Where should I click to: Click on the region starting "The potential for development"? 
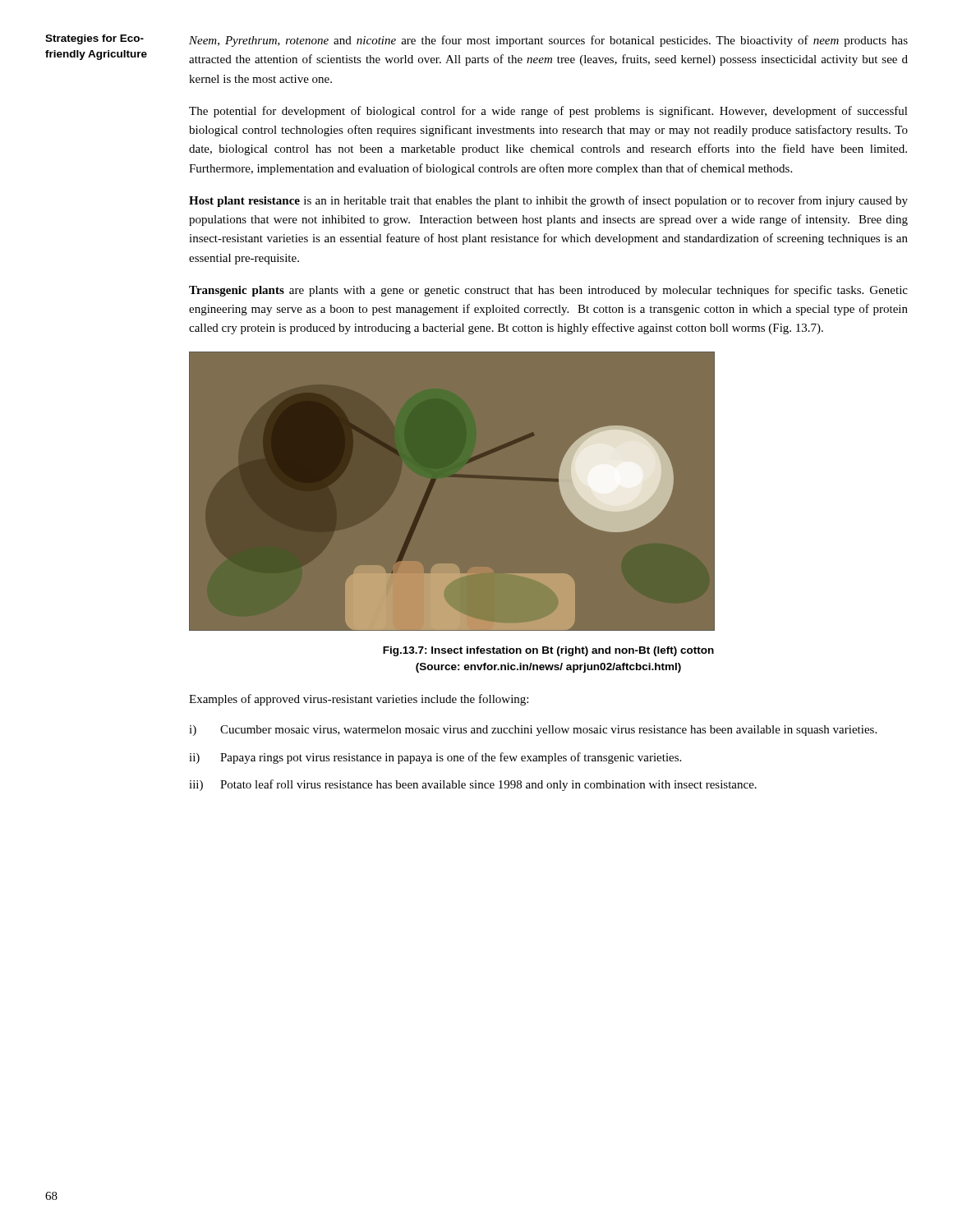(548, 139)
